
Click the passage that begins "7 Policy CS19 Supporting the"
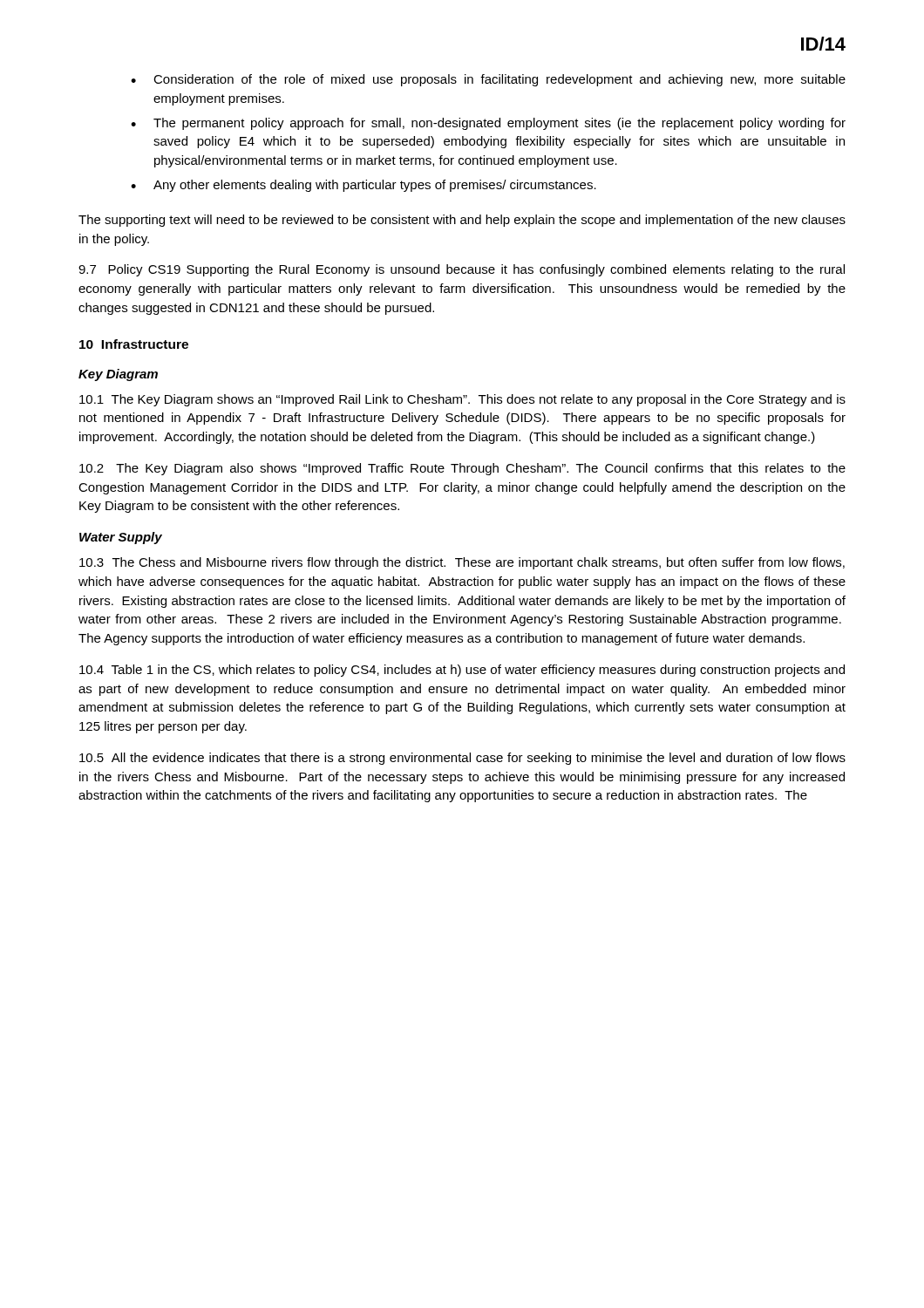pyautogui.click(x=462, y=288)
